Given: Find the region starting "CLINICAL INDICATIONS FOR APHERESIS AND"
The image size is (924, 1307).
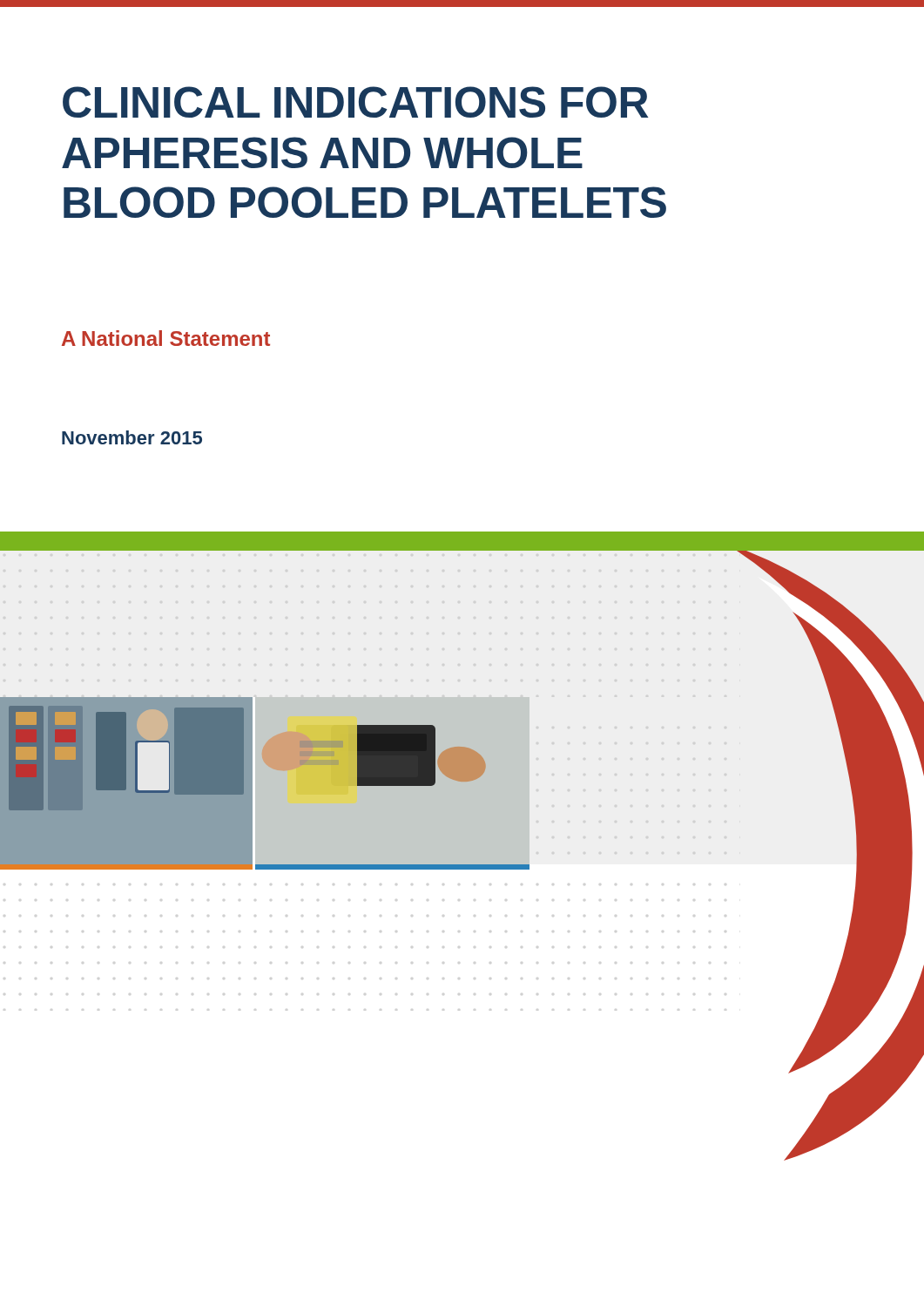Looking at the screenshot, I should tap(374, 154).
